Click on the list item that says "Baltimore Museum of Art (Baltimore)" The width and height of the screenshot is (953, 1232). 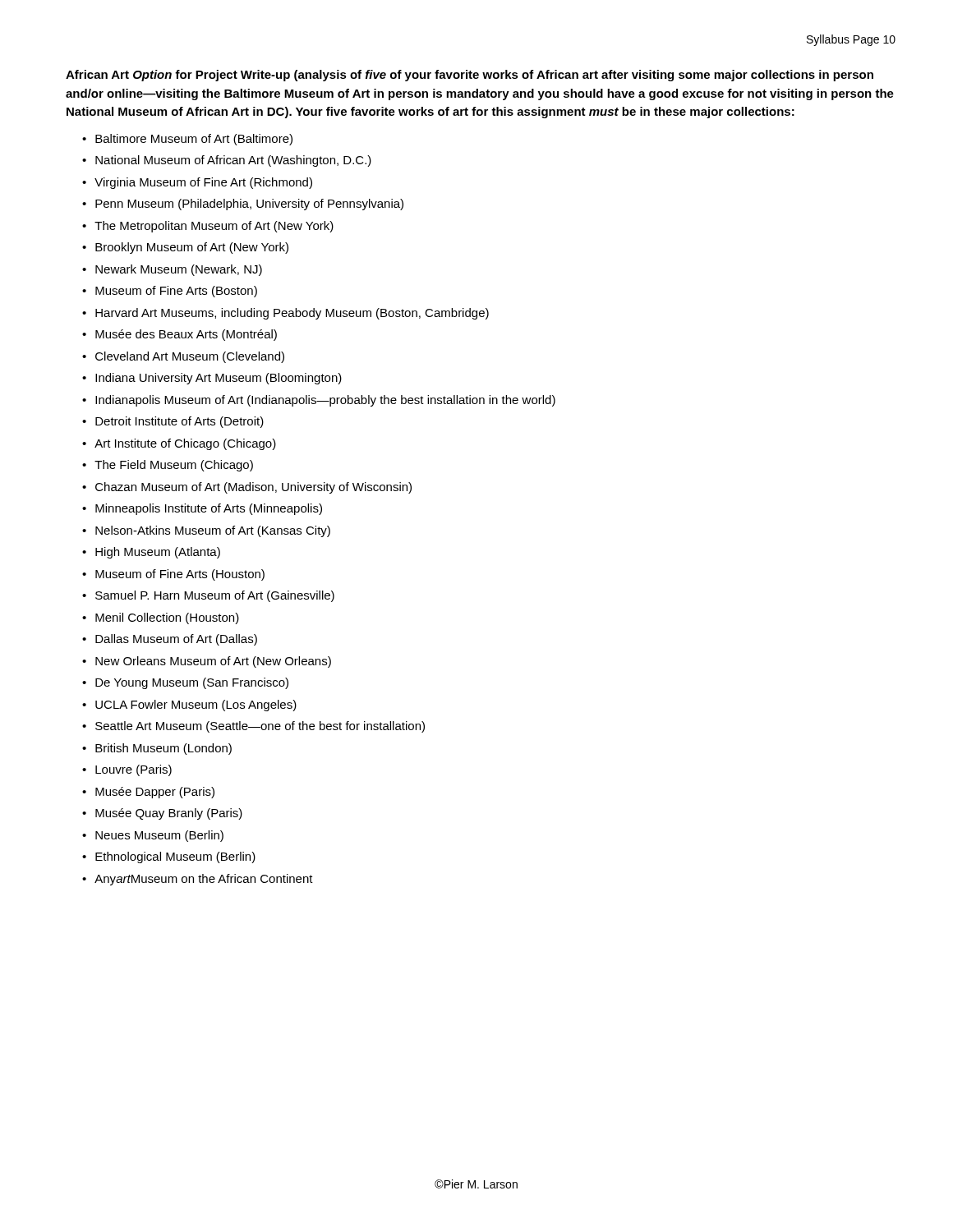coord(187,140)
